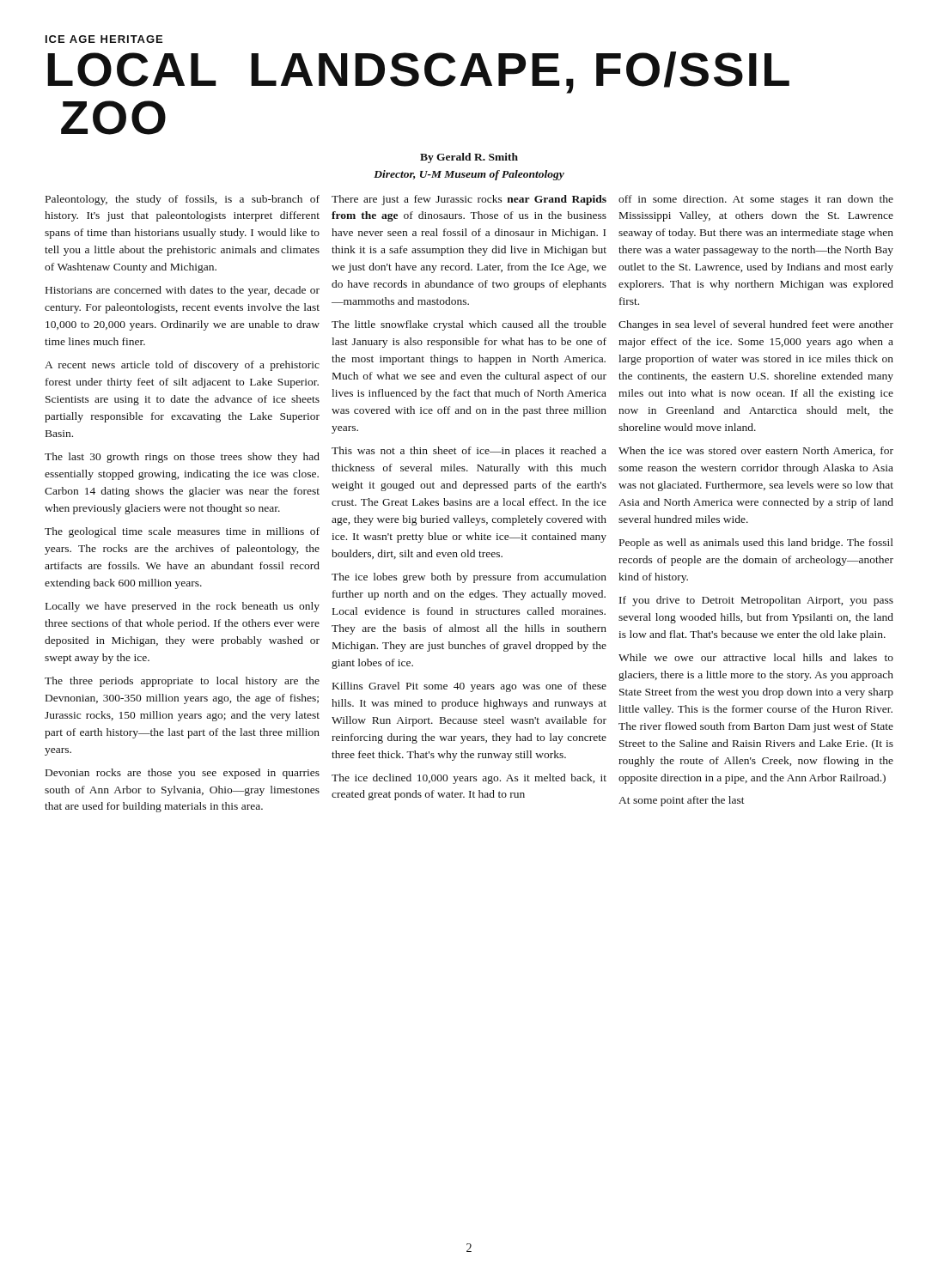The width and height of the screenshot is (938, 1288).
Task: Point to the passage starting "By Gerald R. Smith Director,"
Action: [469, 165]
